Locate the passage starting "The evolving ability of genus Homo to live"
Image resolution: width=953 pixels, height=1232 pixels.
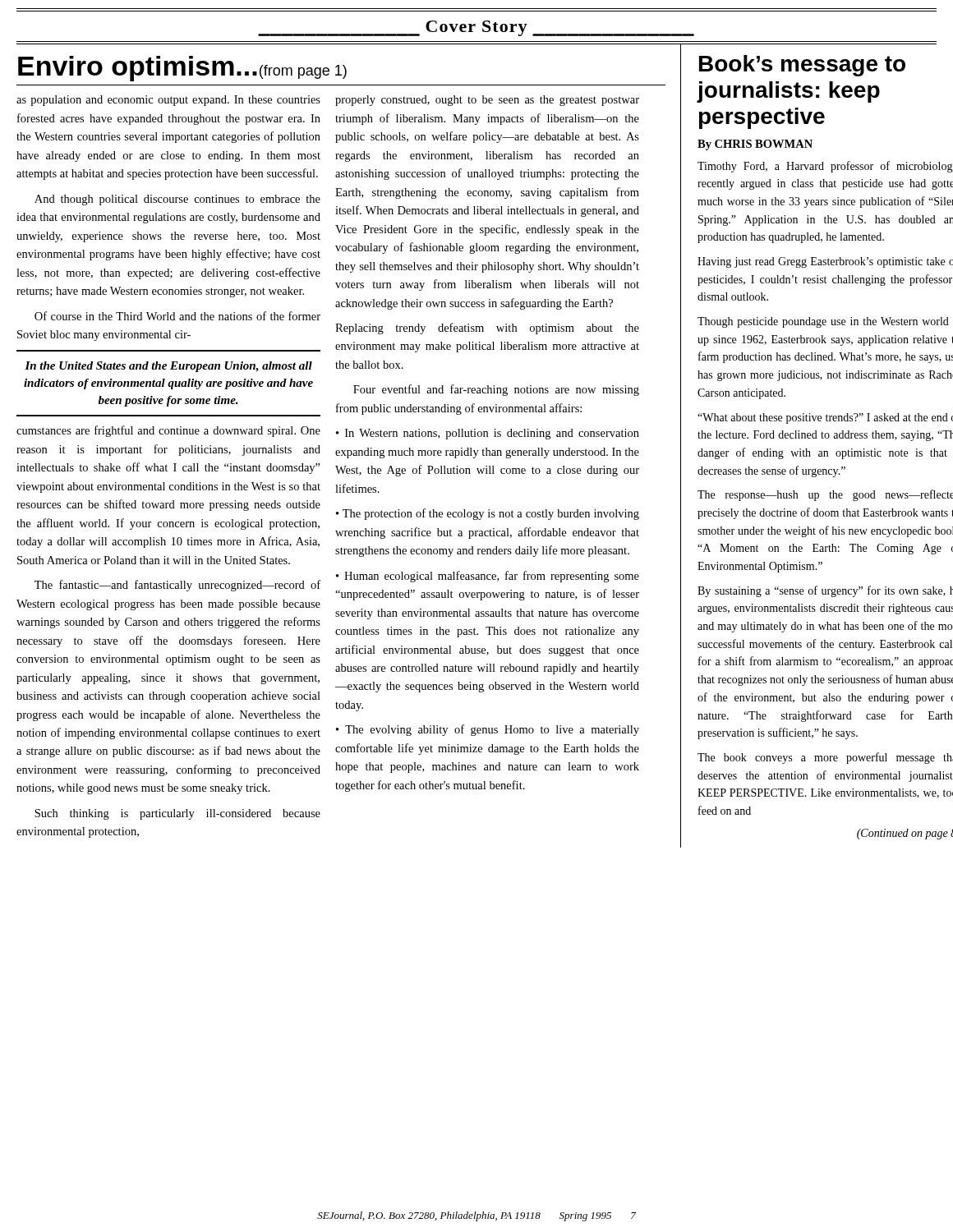[487, 757]
